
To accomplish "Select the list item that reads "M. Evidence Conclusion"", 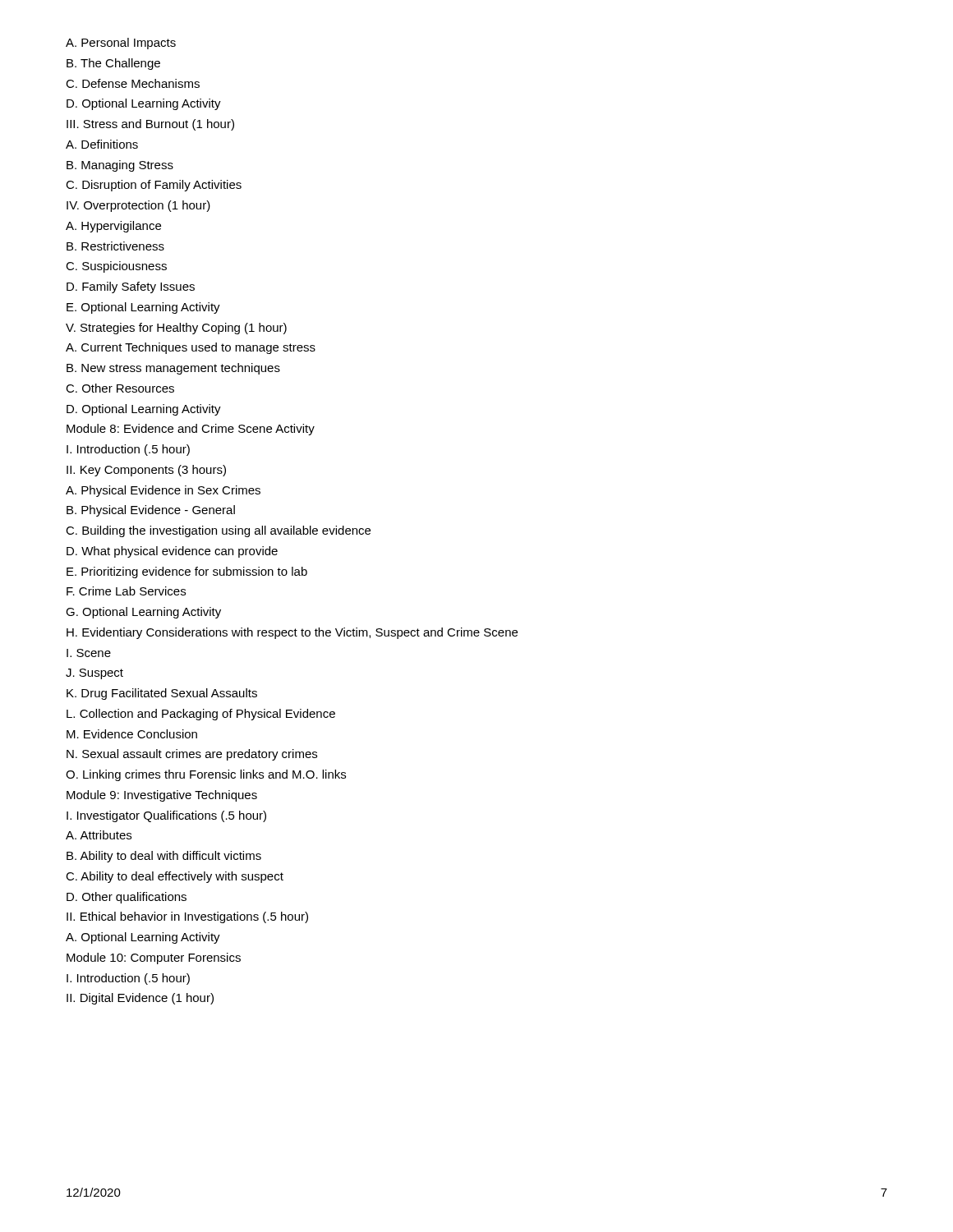I will (132, 733).
